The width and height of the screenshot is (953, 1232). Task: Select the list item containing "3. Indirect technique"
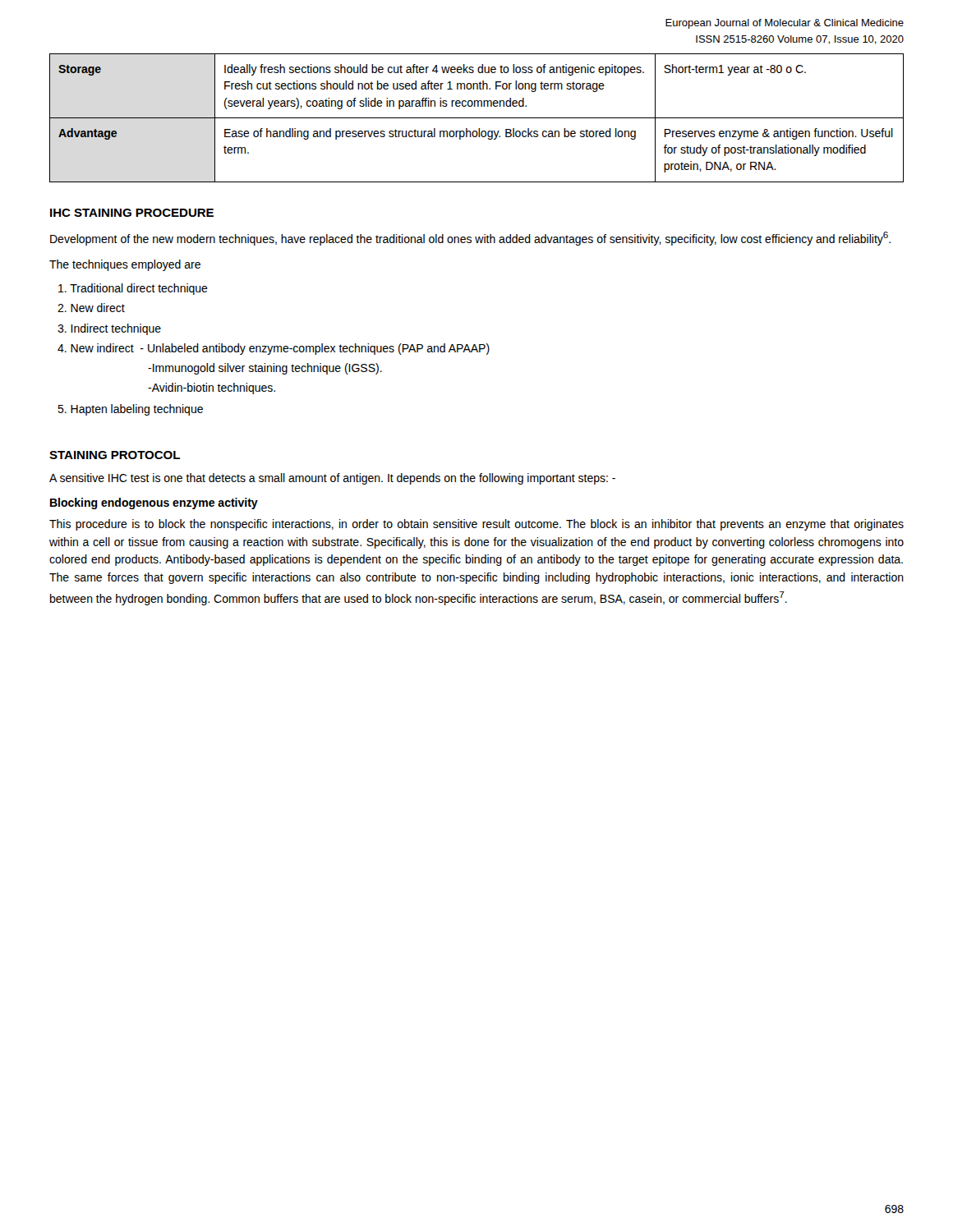coord(109,328)
